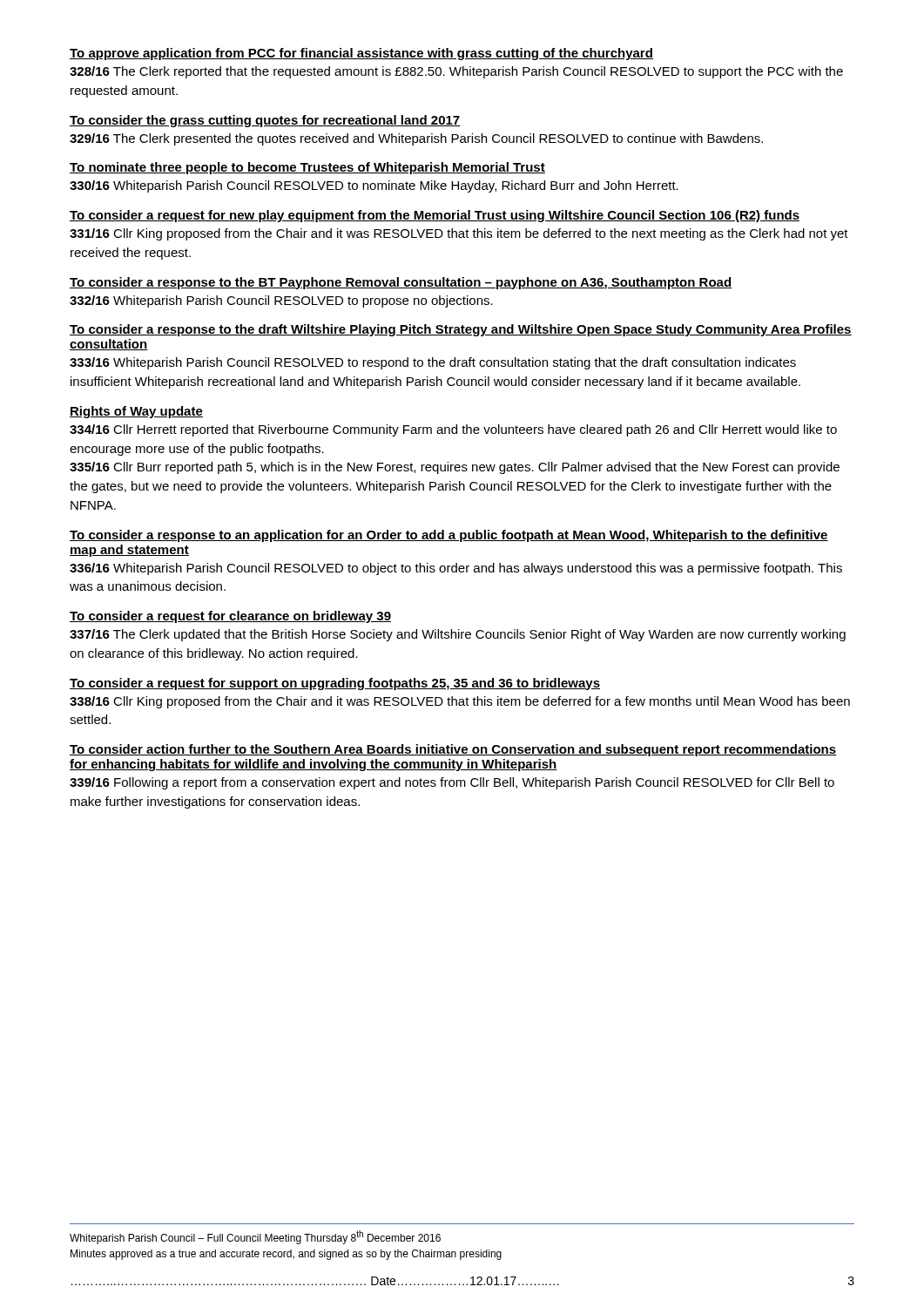Find the block on this page that starts "331/16 Cllr King proposed from the"
924x1307 pixels.
pos(459,243)
